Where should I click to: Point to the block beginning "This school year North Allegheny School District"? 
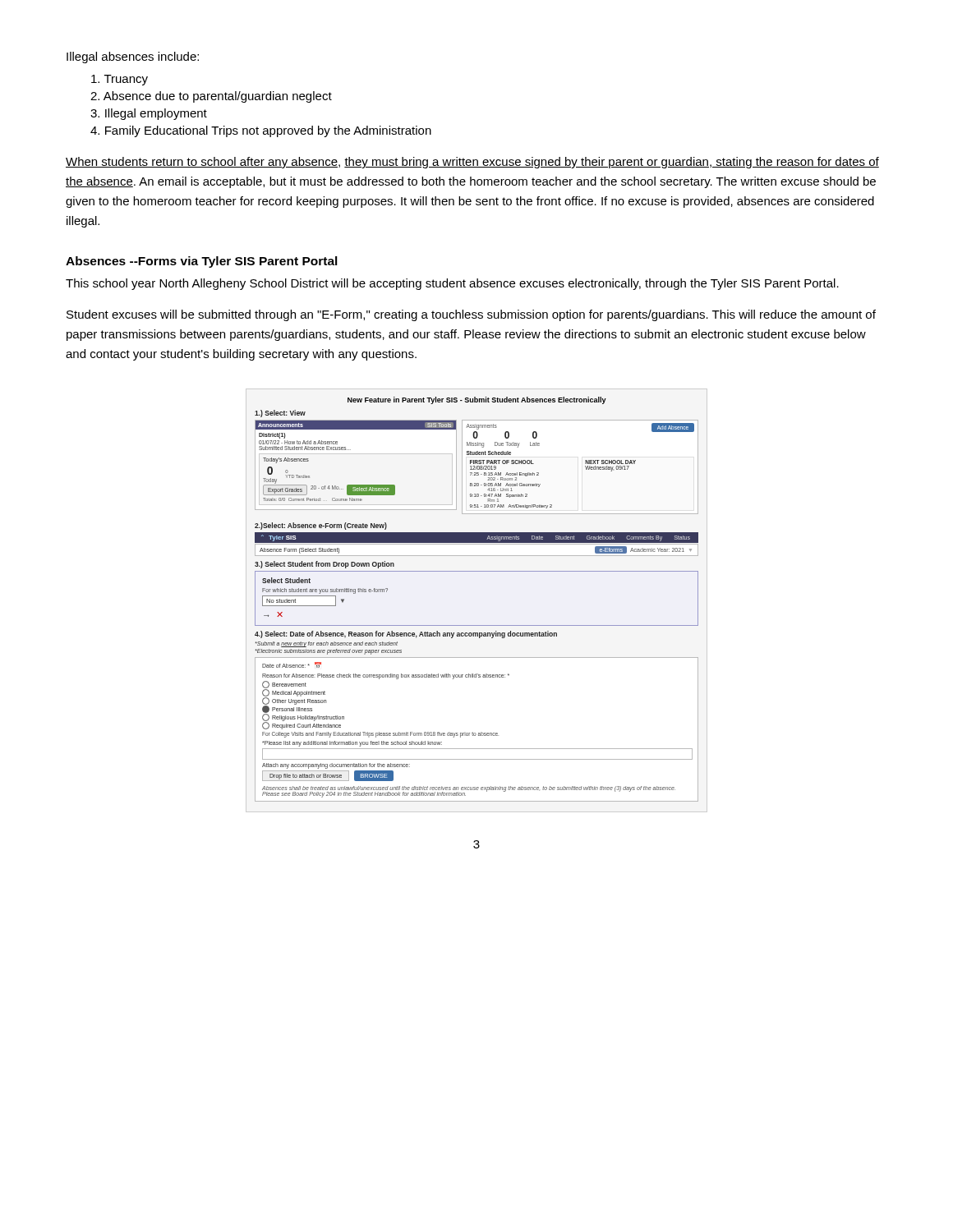[453, 283]
